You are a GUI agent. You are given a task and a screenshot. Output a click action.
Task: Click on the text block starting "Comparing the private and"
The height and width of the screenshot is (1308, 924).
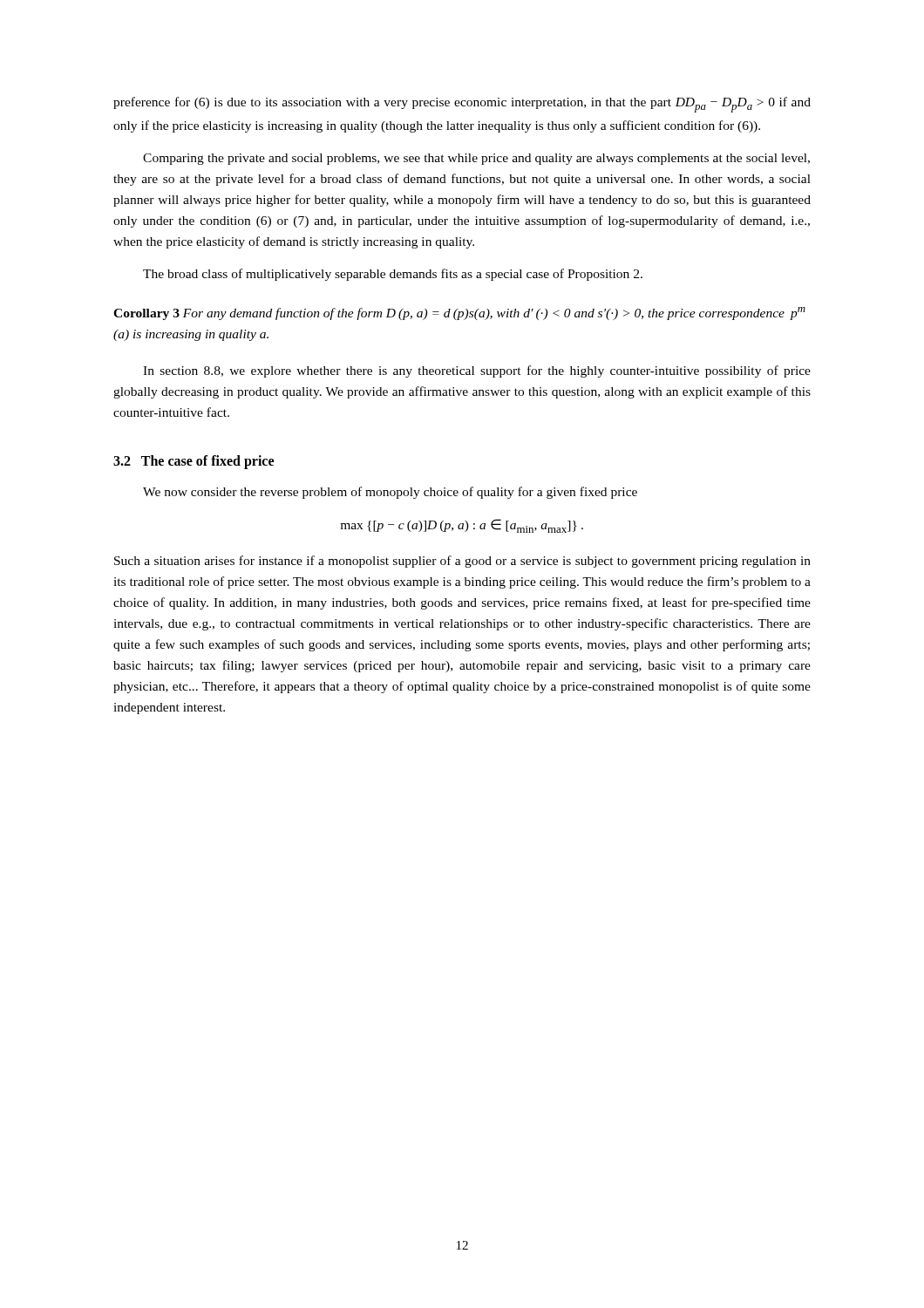[x=462, y=199]
